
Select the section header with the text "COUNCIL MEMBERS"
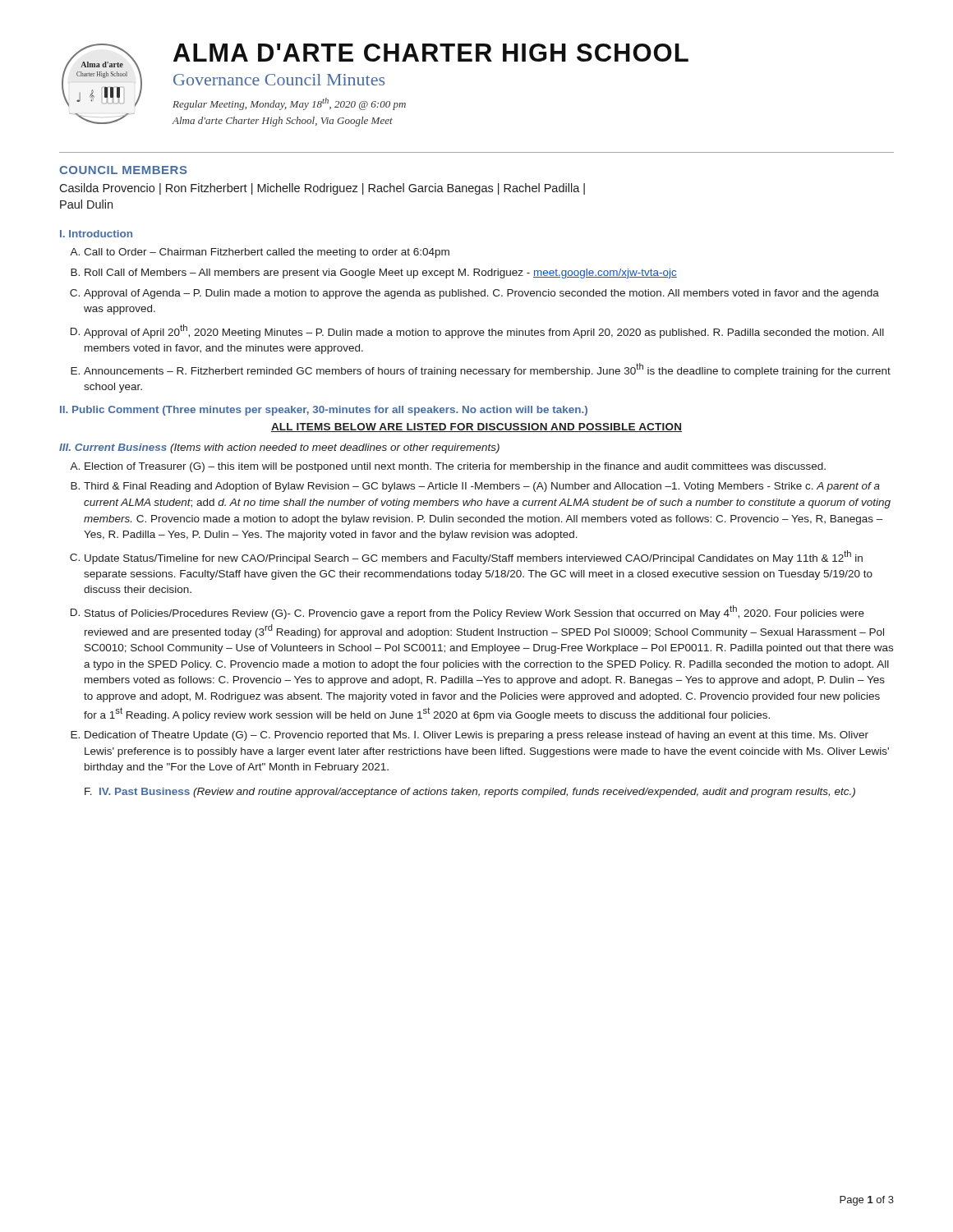123,169
